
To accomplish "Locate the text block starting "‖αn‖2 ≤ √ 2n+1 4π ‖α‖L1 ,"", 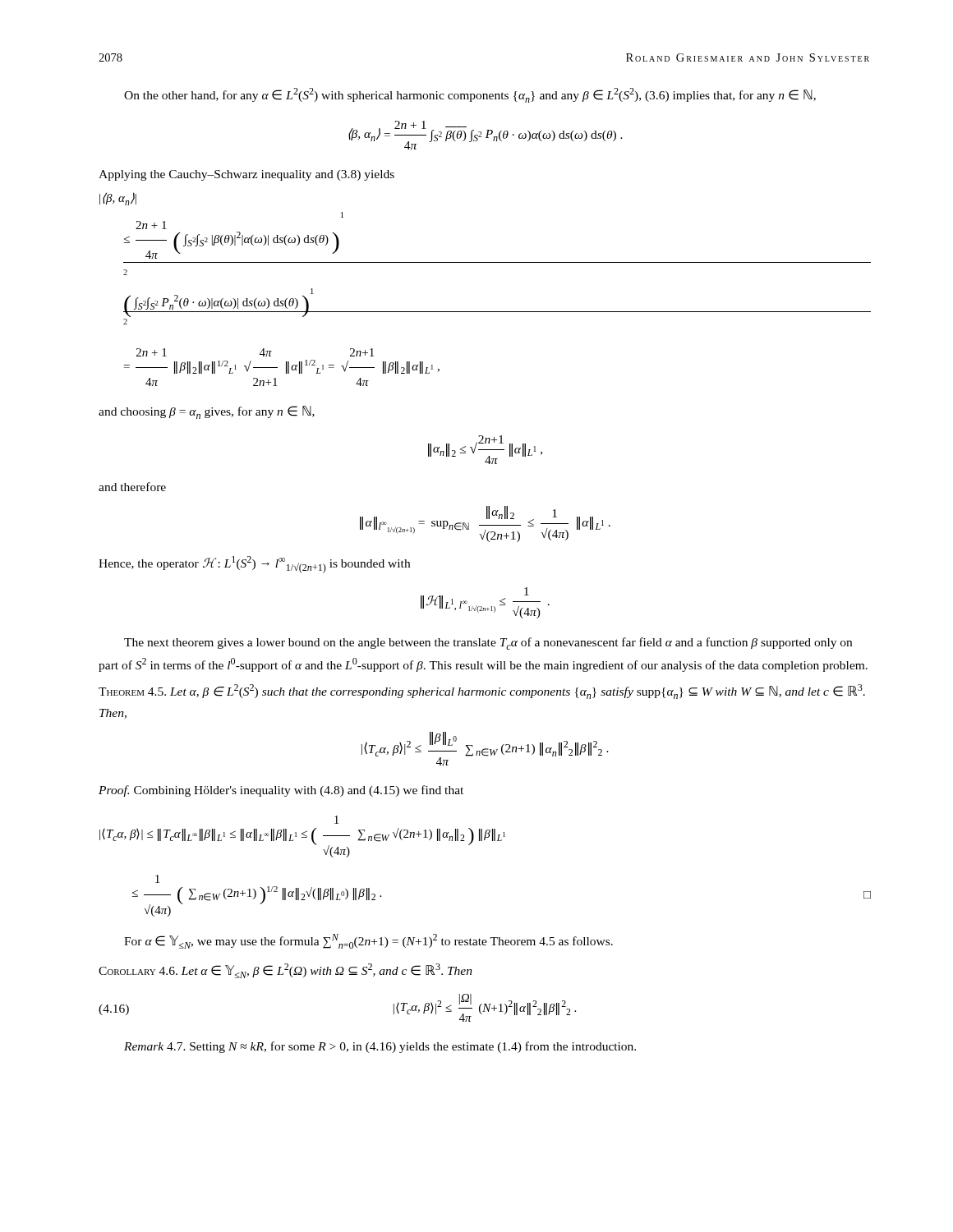I will (x=485, y=450).
